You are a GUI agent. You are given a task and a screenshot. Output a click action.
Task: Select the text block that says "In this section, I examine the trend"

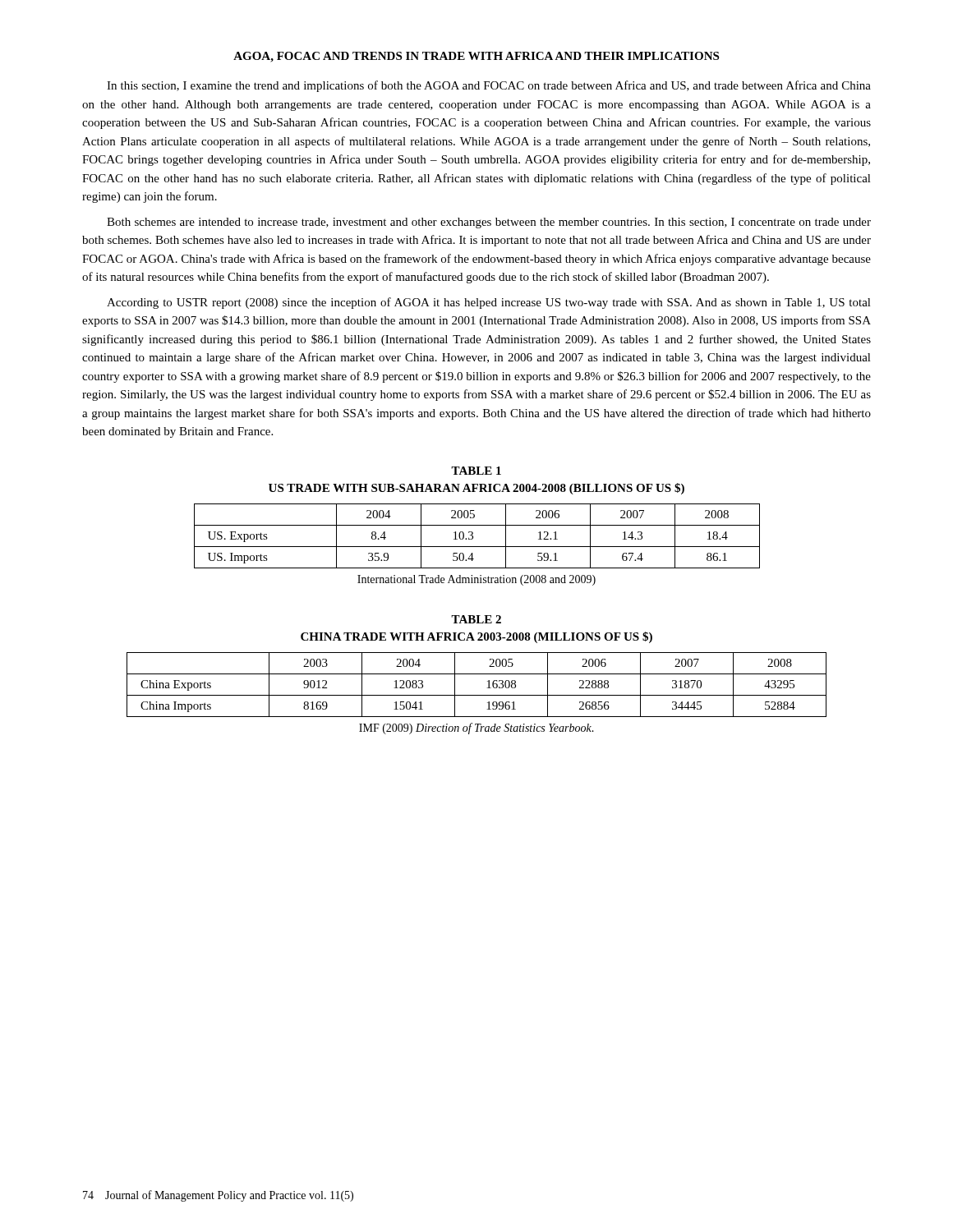click(476, 259)
